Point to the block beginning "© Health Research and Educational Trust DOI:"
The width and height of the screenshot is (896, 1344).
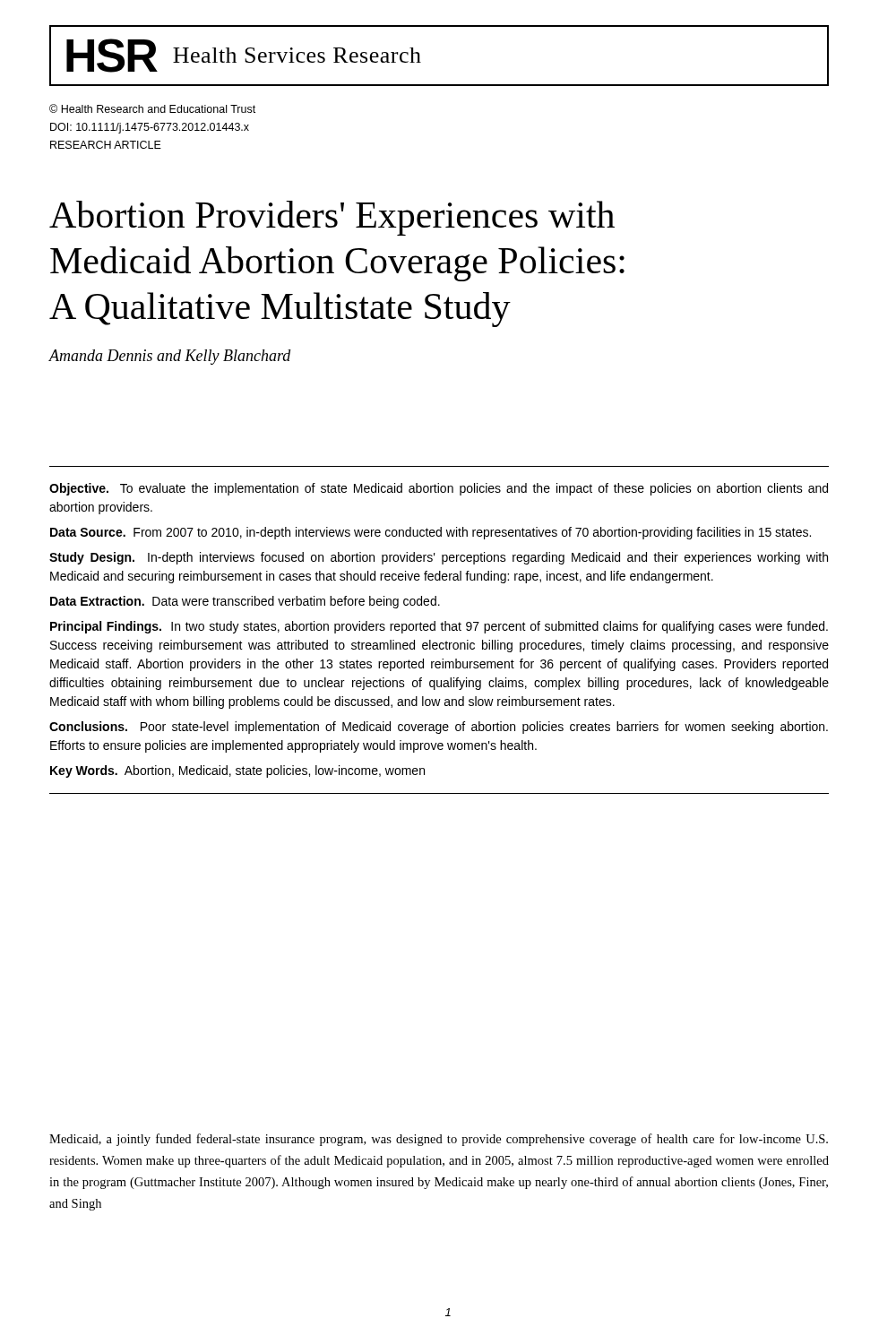pyautogui.click(x=152, y=127)
